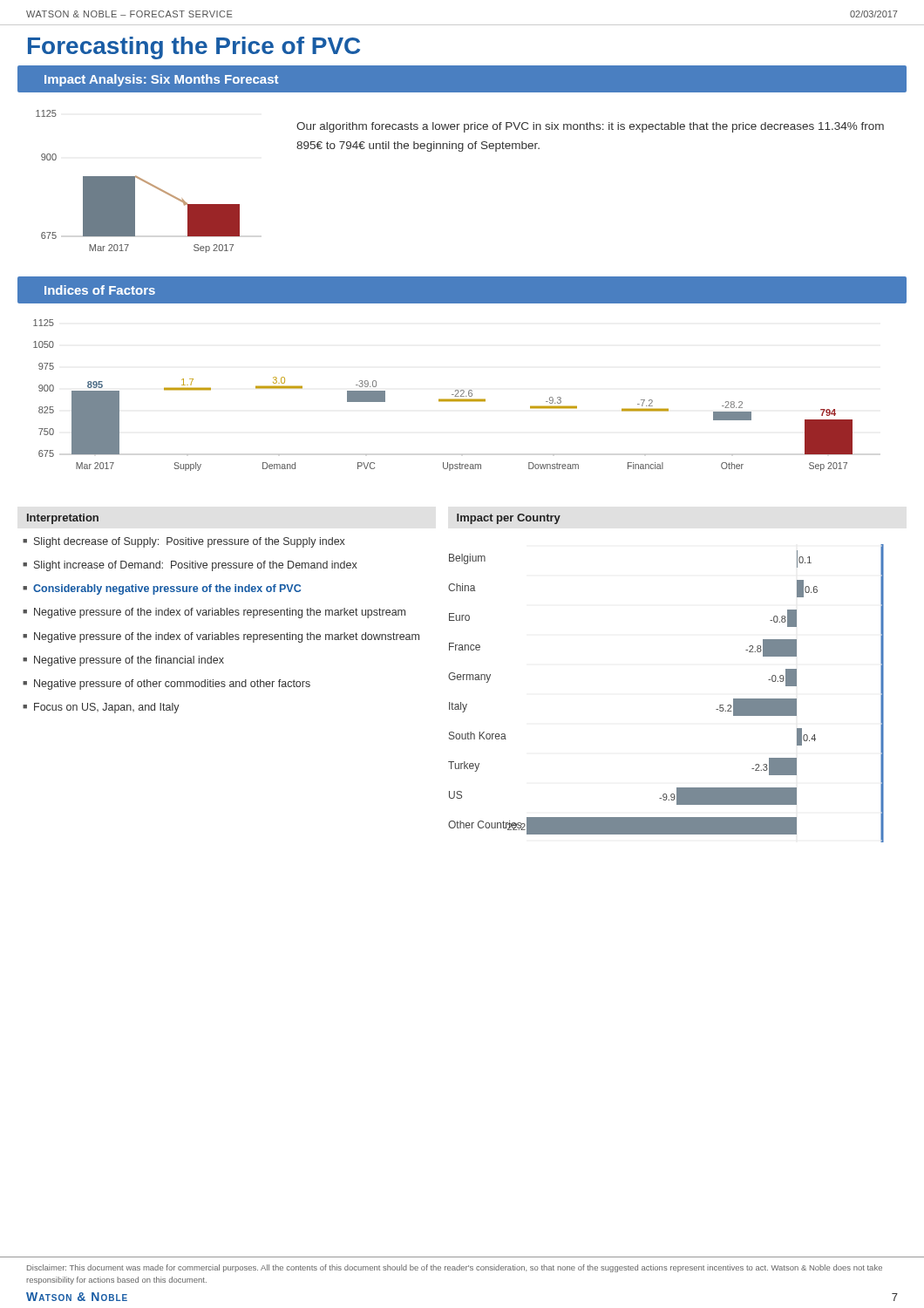
Task: Find the list item containing "■ Slight increase"
Action: pyautogui.click(x=226, y=565)
